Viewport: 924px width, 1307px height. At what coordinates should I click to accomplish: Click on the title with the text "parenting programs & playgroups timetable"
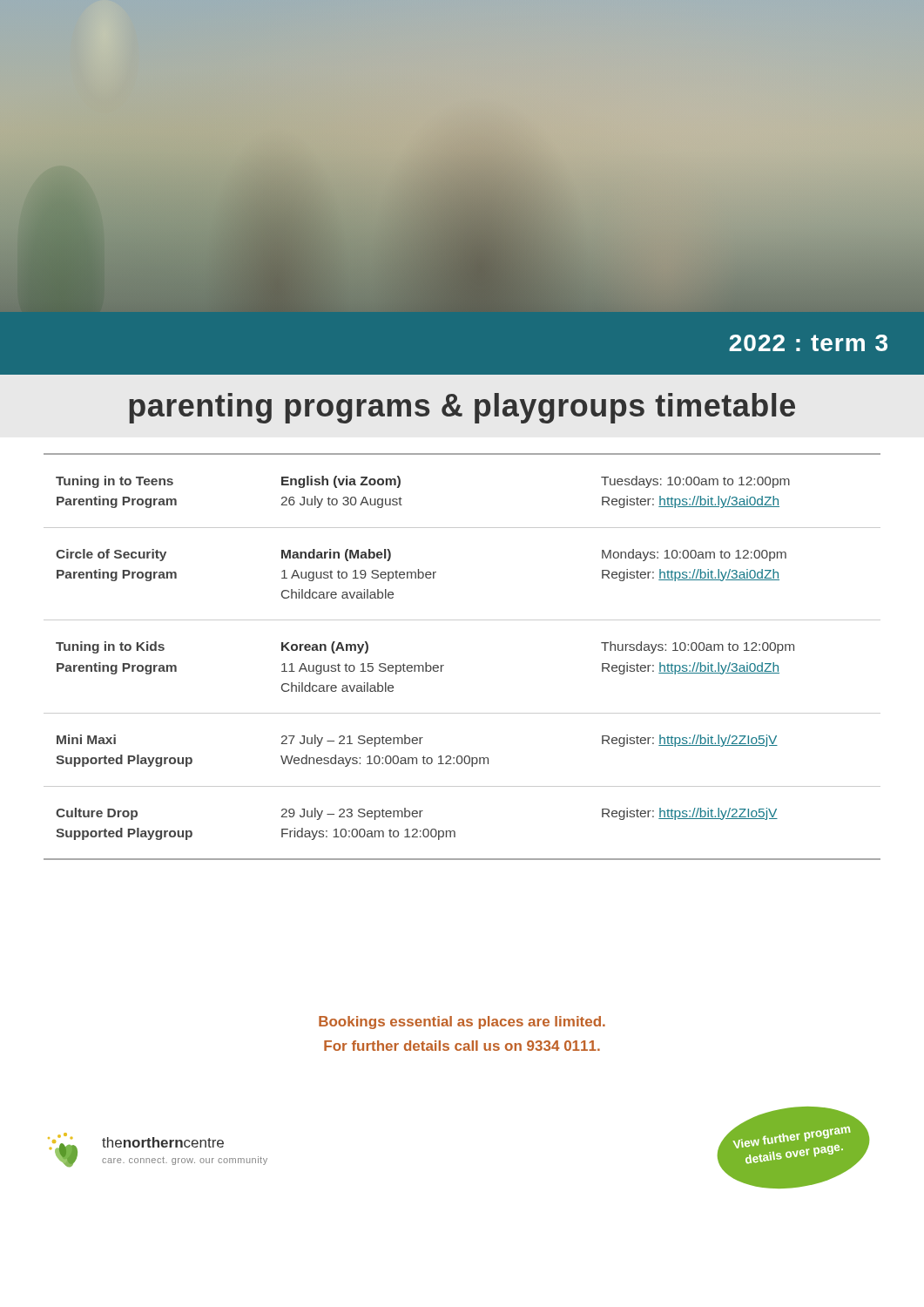[462, 406]
